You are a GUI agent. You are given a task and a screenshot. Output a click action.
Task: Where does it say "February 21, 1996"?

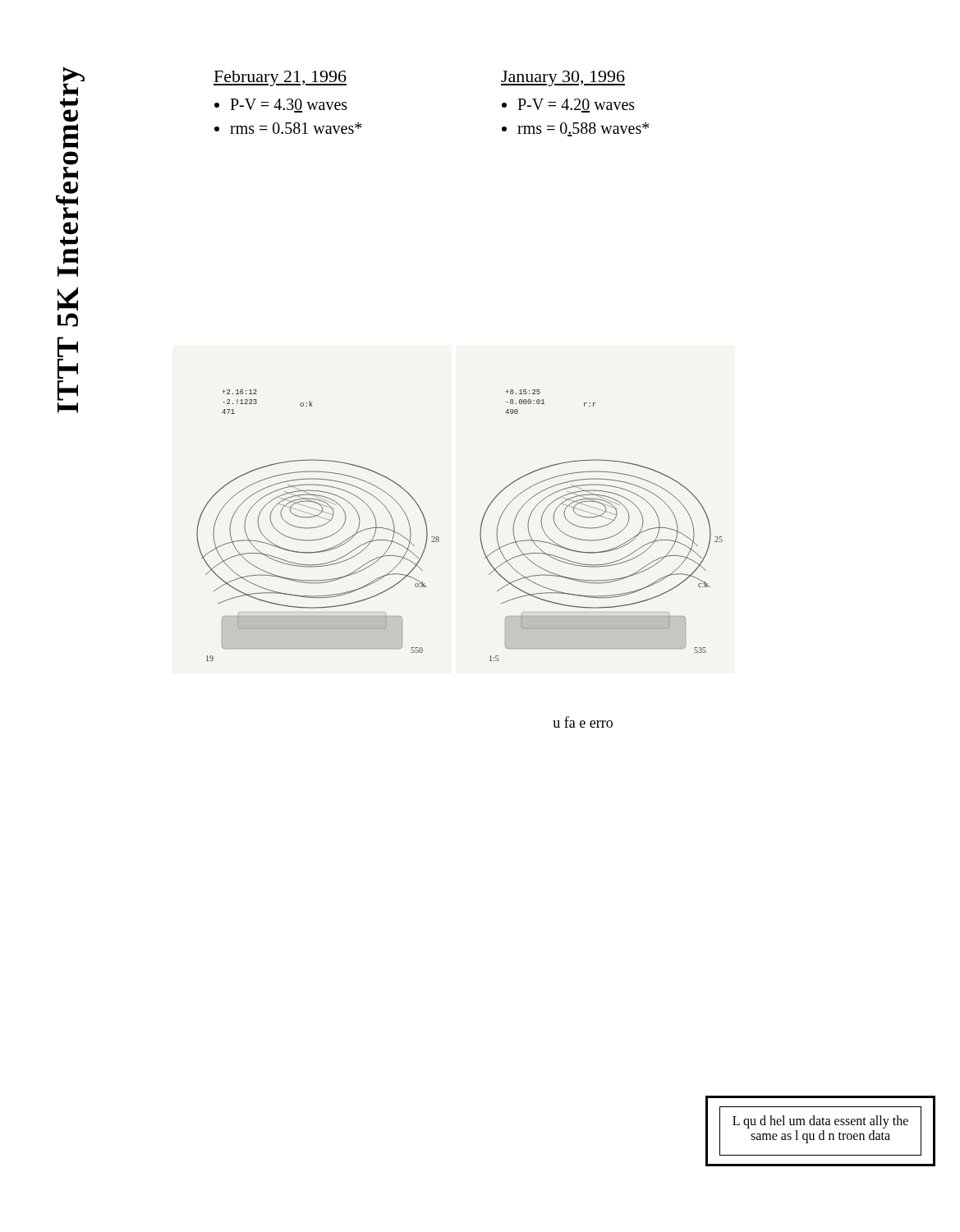280,76
